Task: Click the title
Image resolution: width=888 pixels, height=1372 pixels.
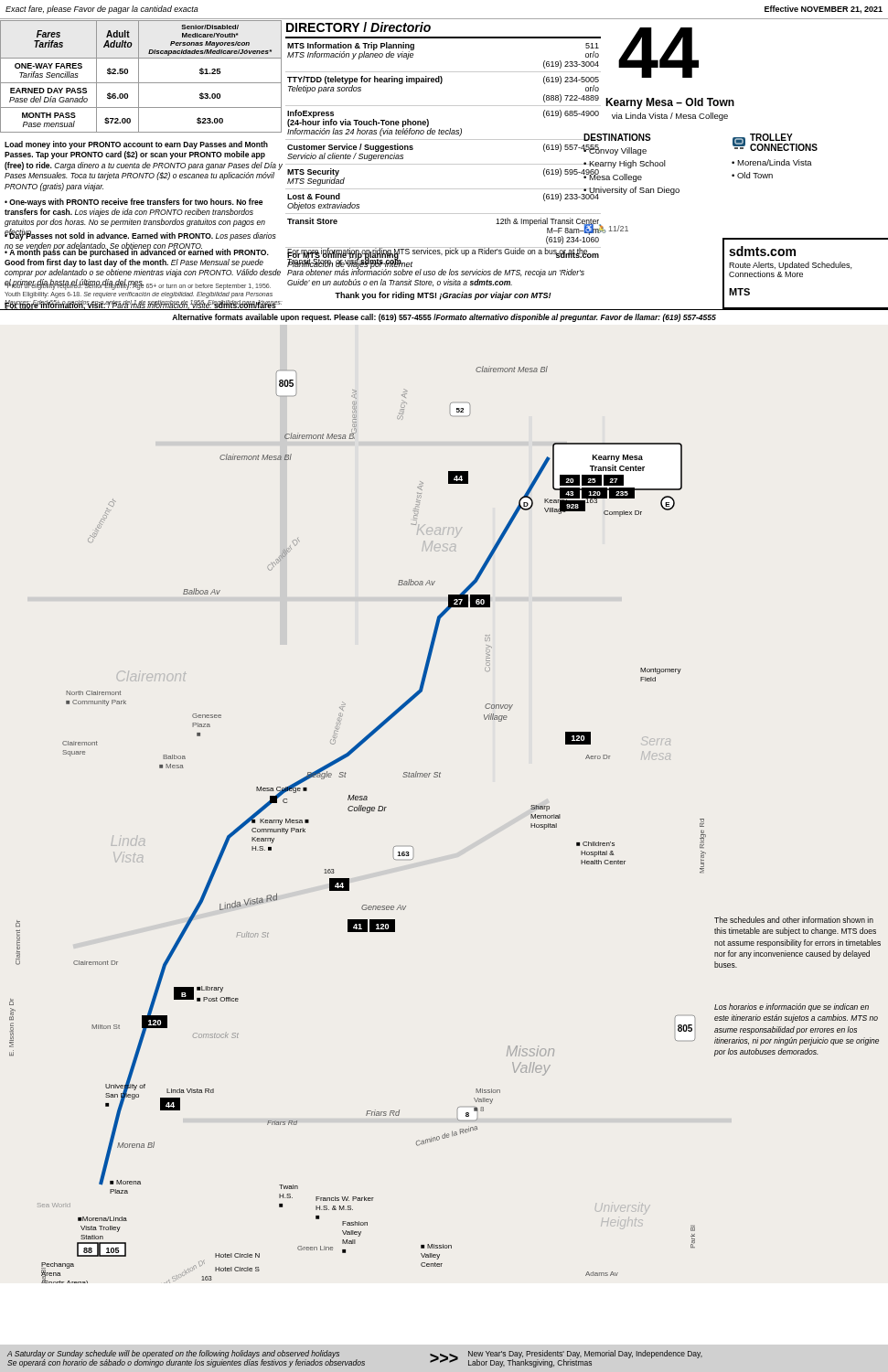Action: tap(658, 53)
